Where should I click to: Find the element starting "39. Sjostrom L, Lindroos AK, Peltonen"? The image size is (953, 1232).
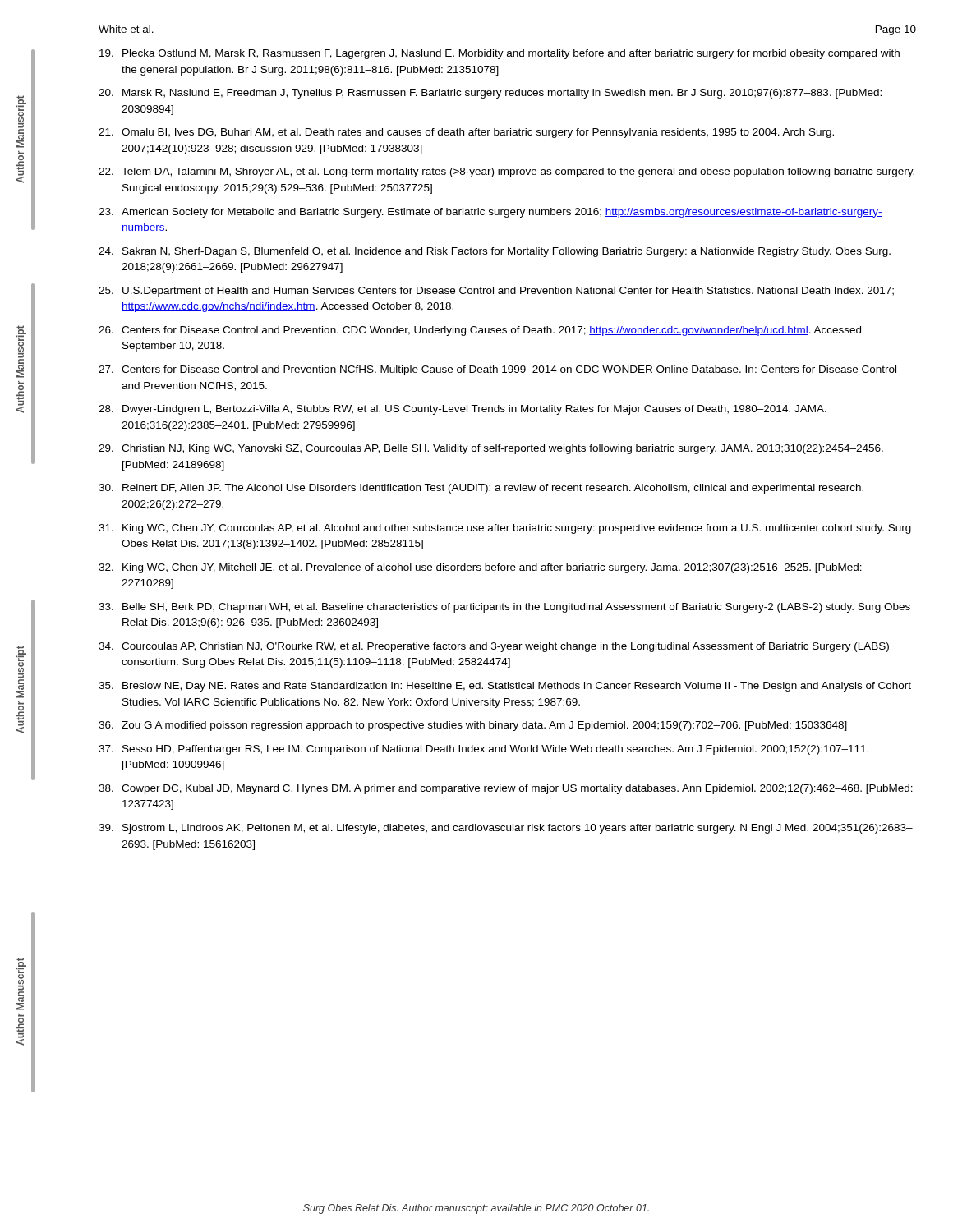(507, 836)
